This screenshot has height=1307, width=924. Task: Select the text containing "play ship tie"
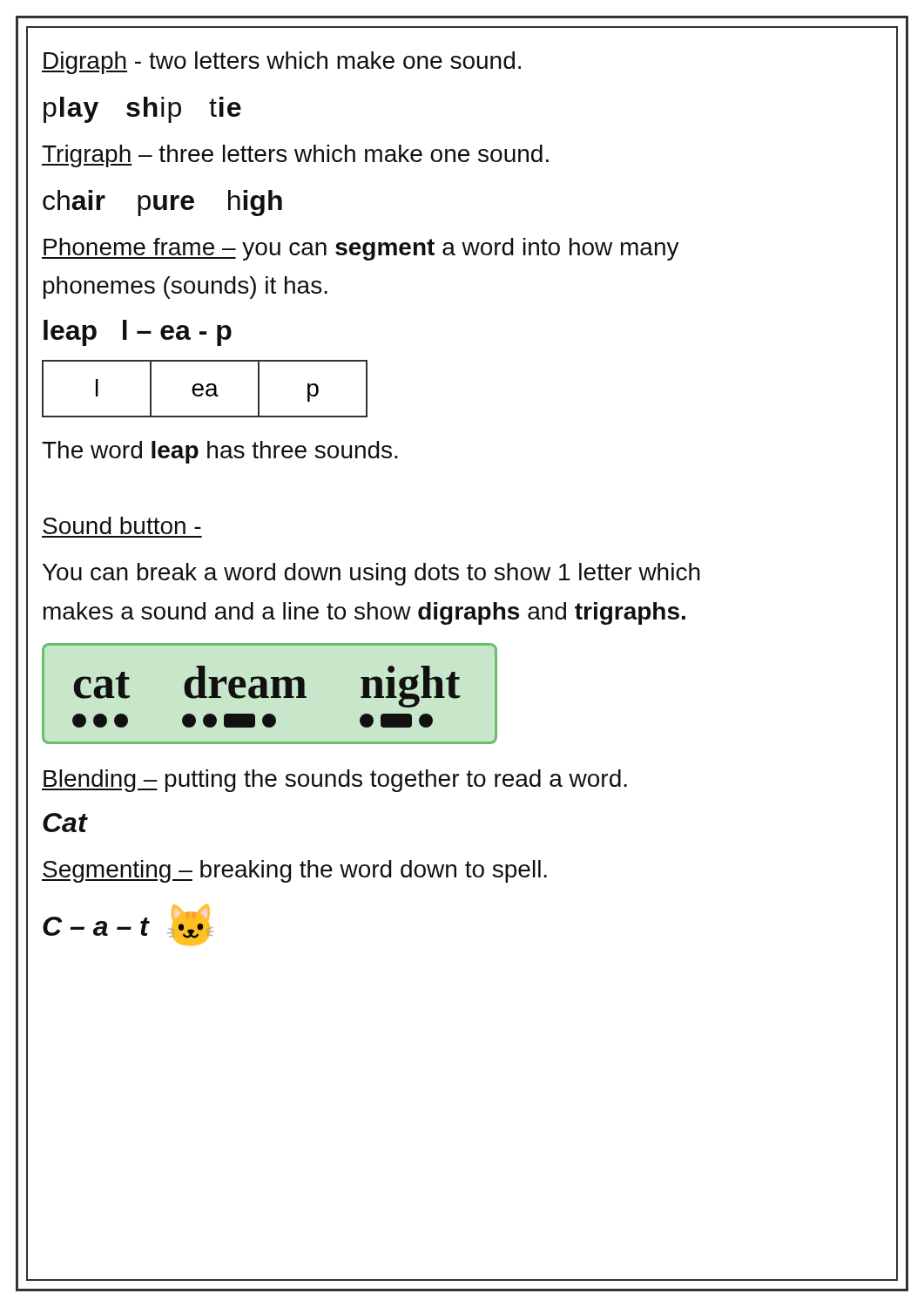(142, 107)
